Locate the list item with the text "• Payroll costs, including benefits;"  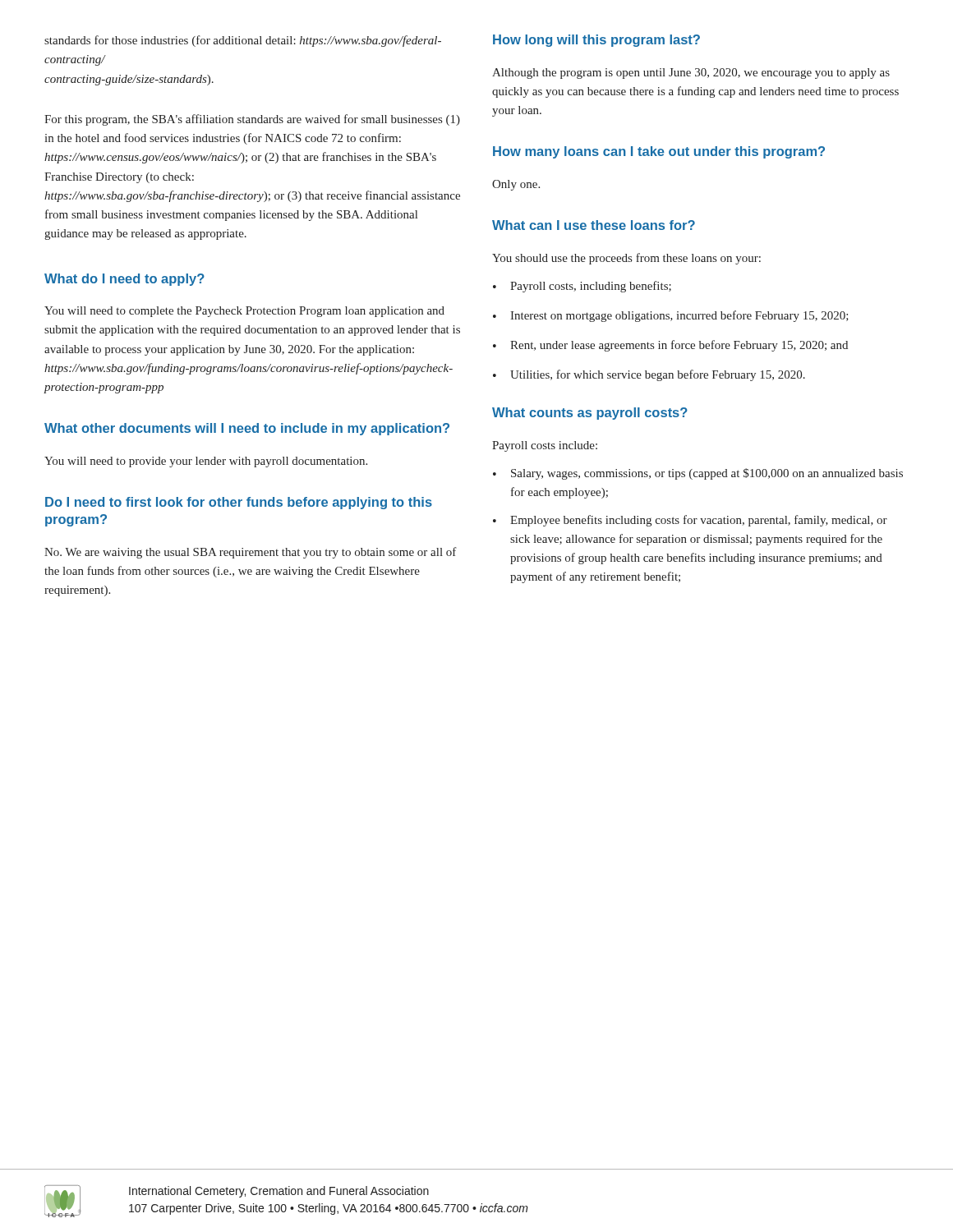pyautogui.click(x=582, y=287)
